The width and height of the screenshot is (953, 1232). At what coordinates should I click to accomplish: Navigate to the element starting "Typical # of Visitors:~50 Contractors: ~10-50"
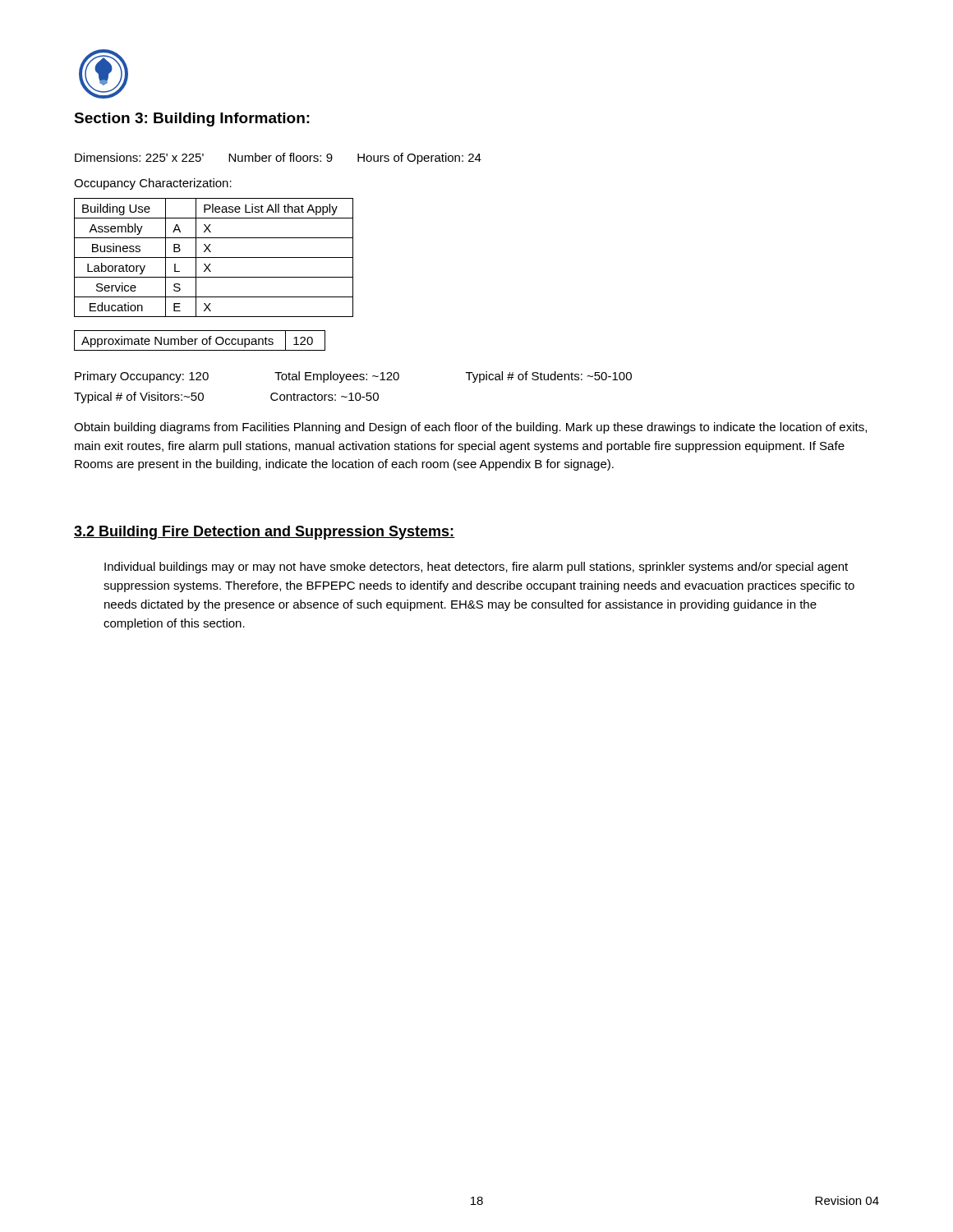[x=134, y=397]
